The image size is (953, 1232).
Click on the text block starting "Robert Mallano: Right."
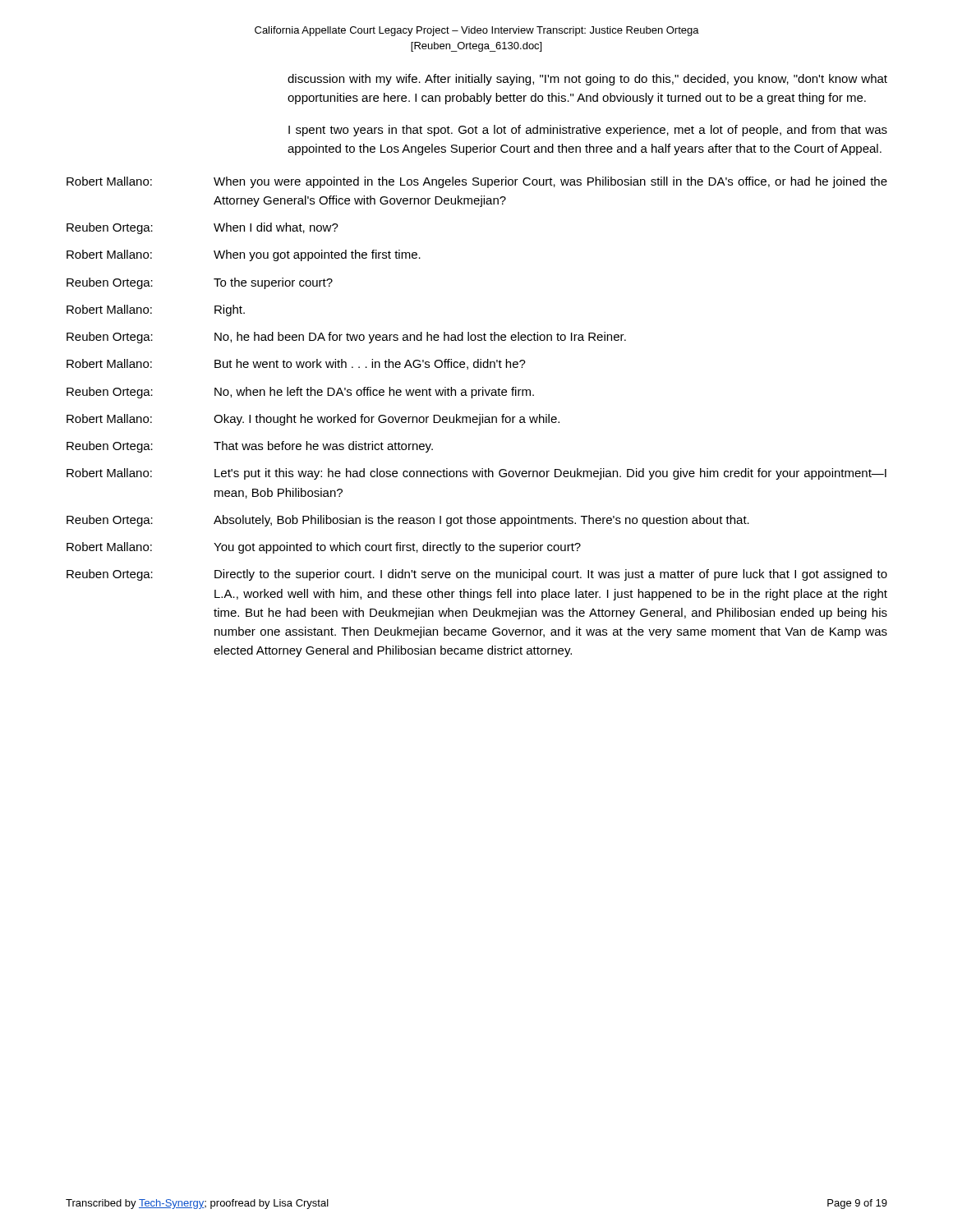(110, 310)
